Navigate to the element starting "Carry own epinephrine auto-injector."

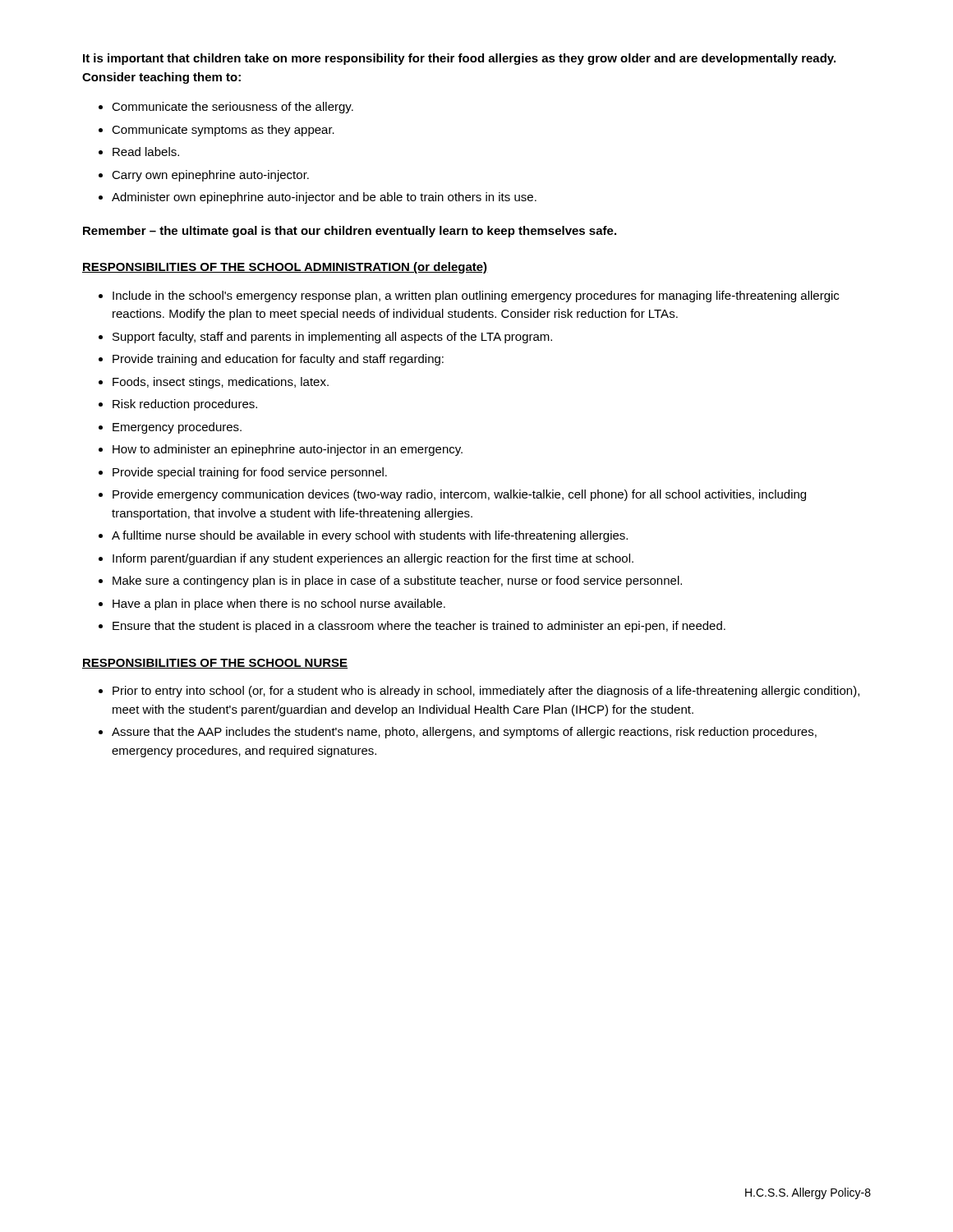click(x=210, y=176)
